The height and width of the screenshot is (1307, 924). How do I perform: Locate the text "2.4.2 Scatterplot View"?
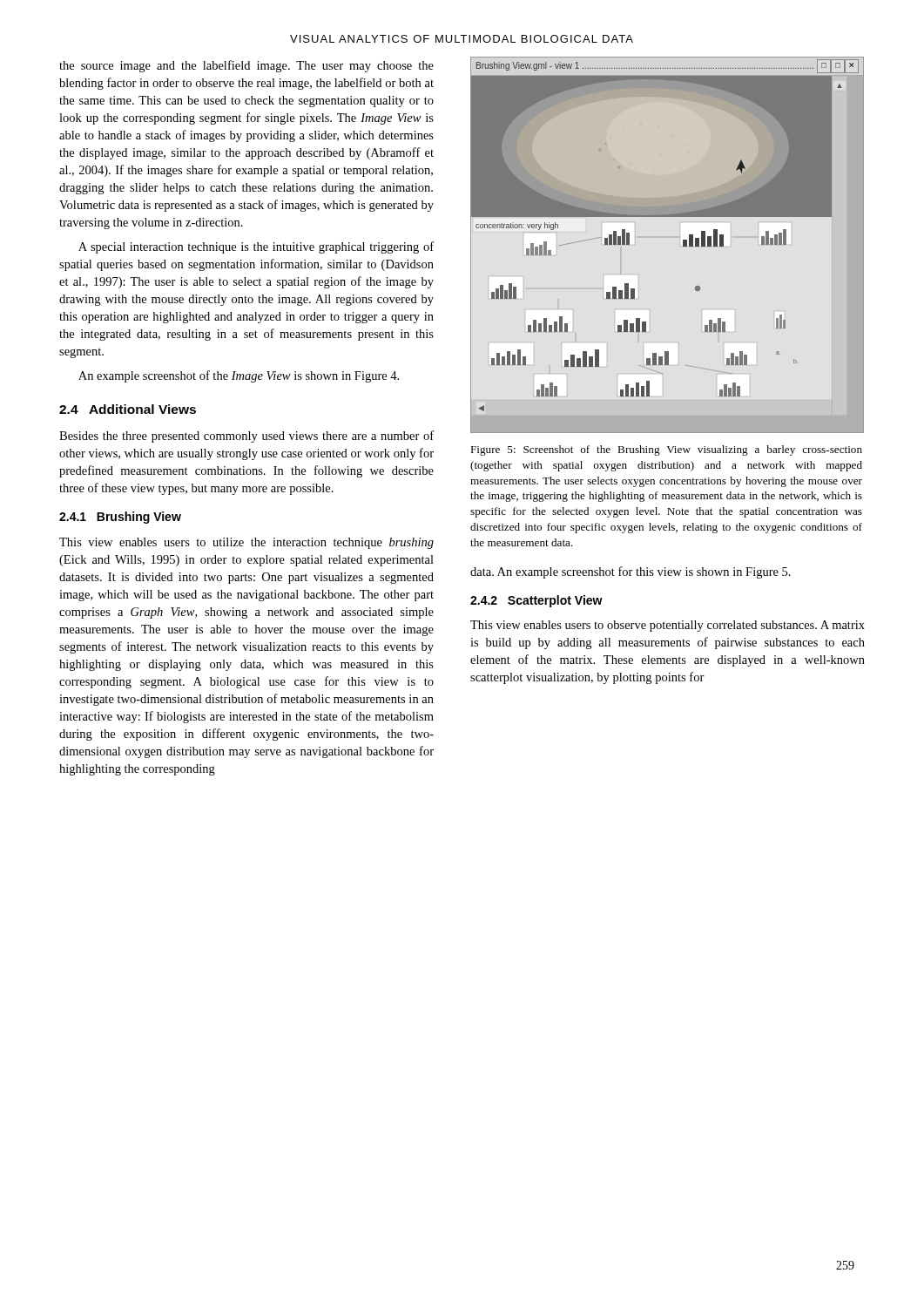(536, 600)
